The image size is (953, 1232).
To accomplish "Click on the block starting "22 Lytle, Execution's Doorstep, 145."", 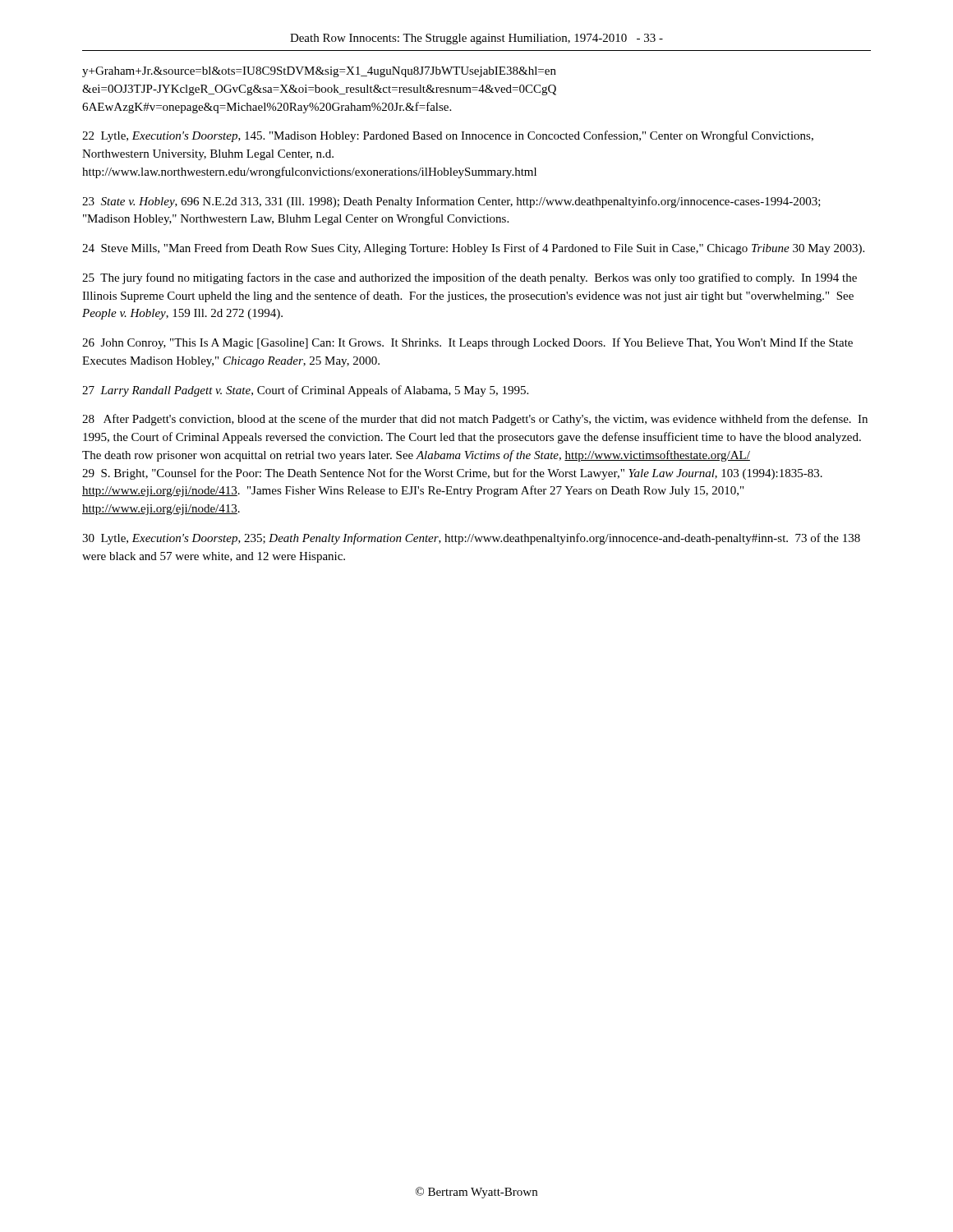I will 448,136.
